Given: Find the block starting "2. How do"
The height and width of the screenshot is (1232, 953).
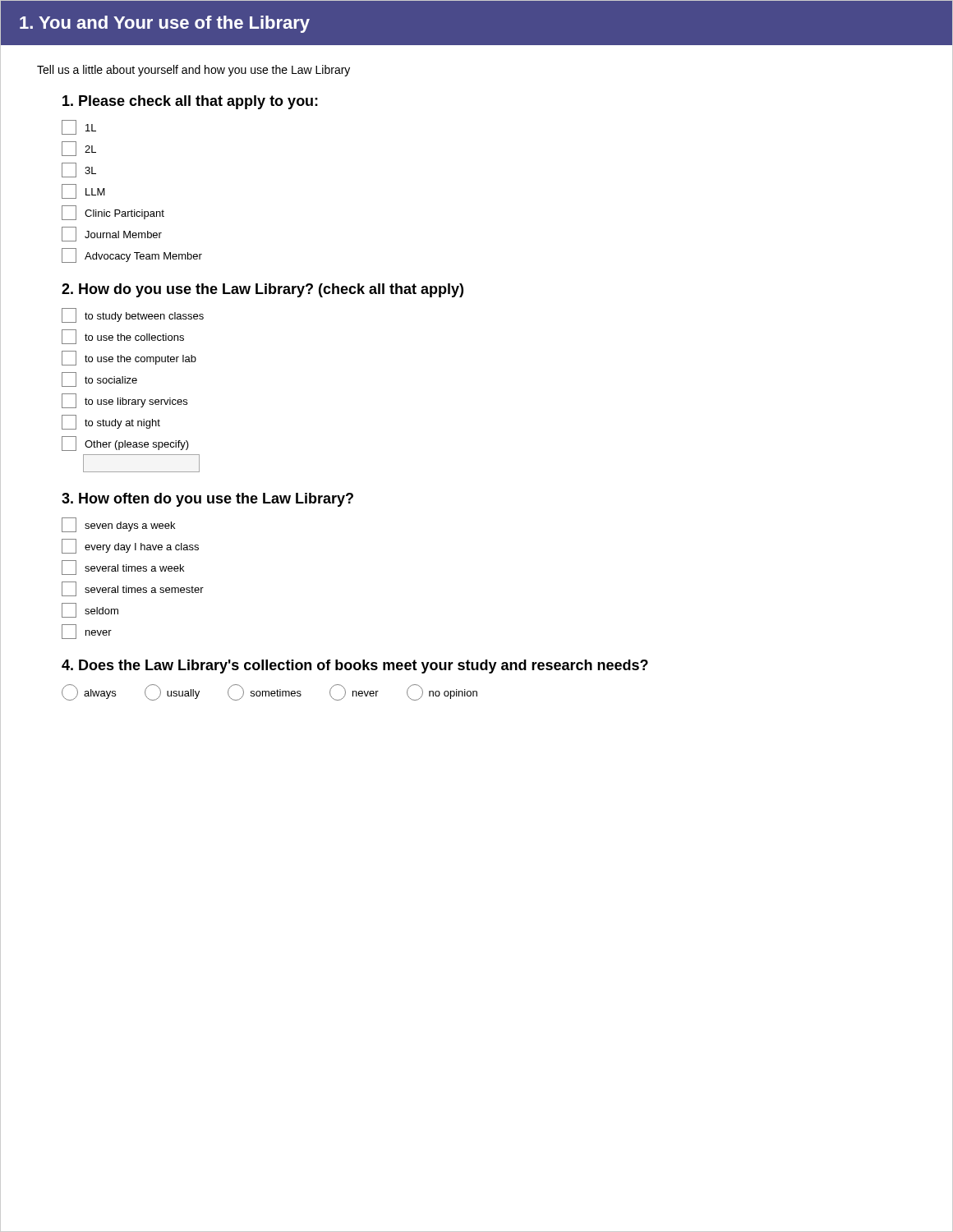Looking at the screenshot, I should pyautogui.click(x=263, y=289).
